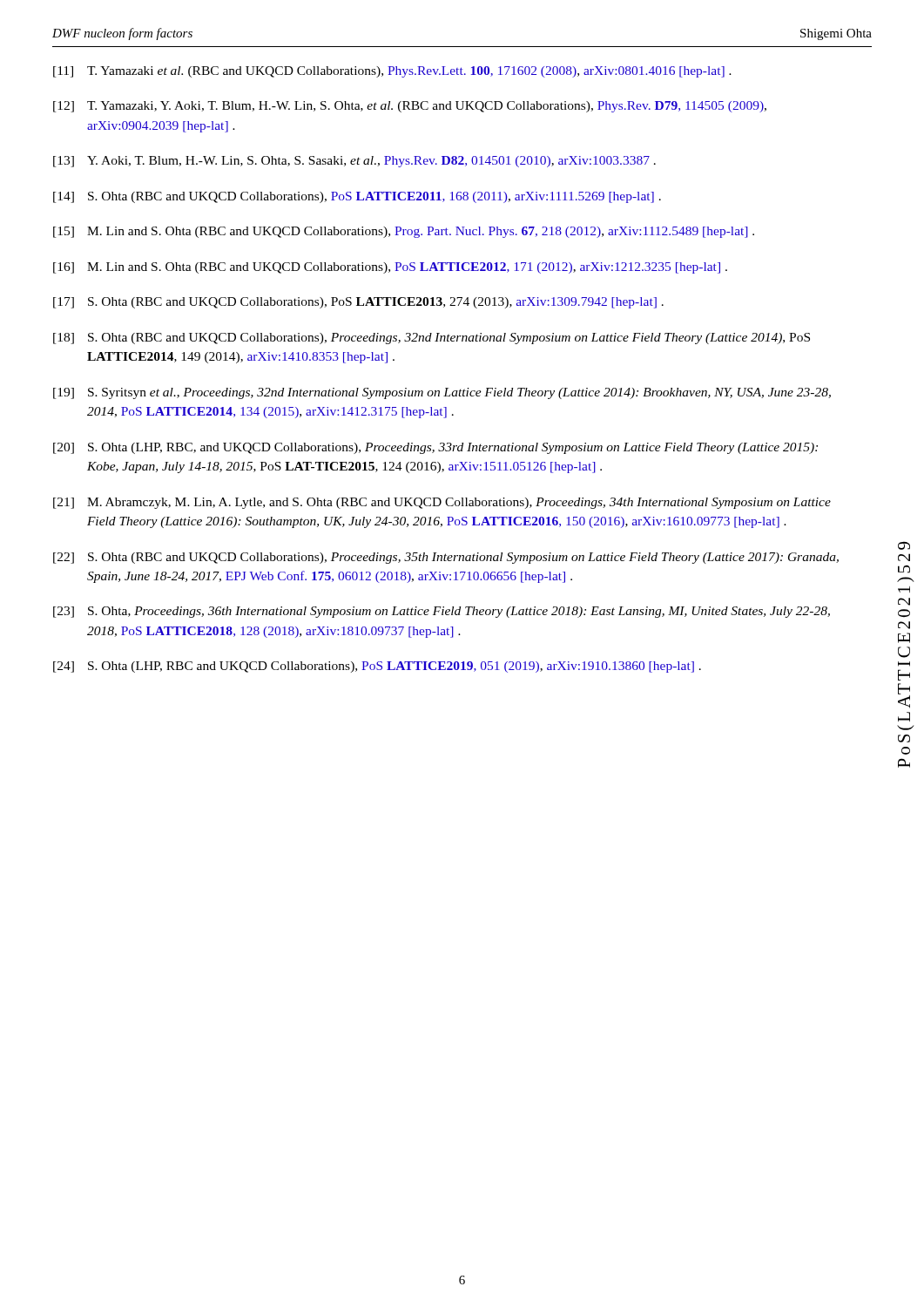
Task: Select the passage starting "[11] T. Yamazaki et al. (RBC and"
Action: (x=449, y=71)
